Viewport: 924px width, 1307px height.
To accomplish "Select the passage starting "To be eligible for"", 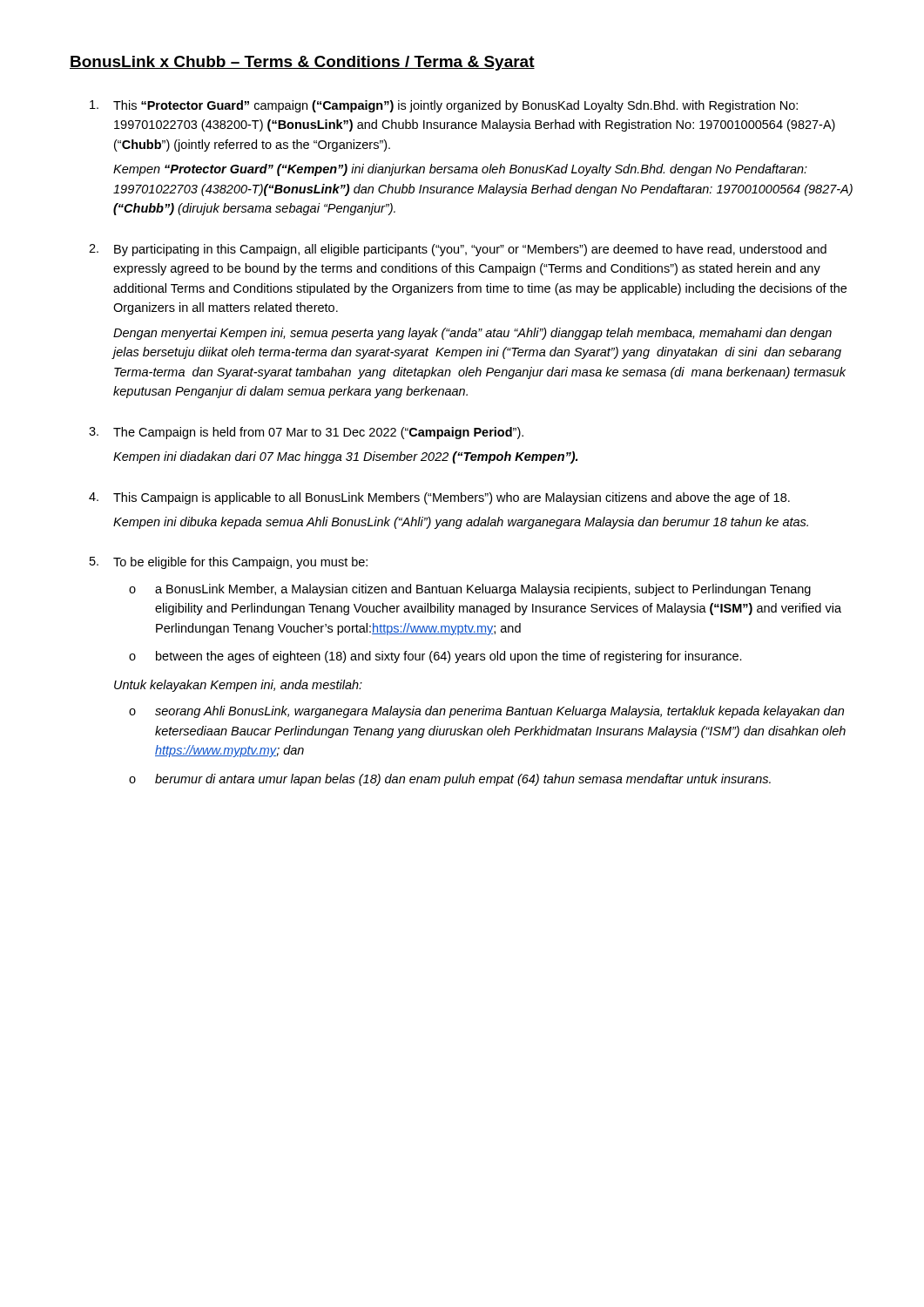I will coord(240,563).
